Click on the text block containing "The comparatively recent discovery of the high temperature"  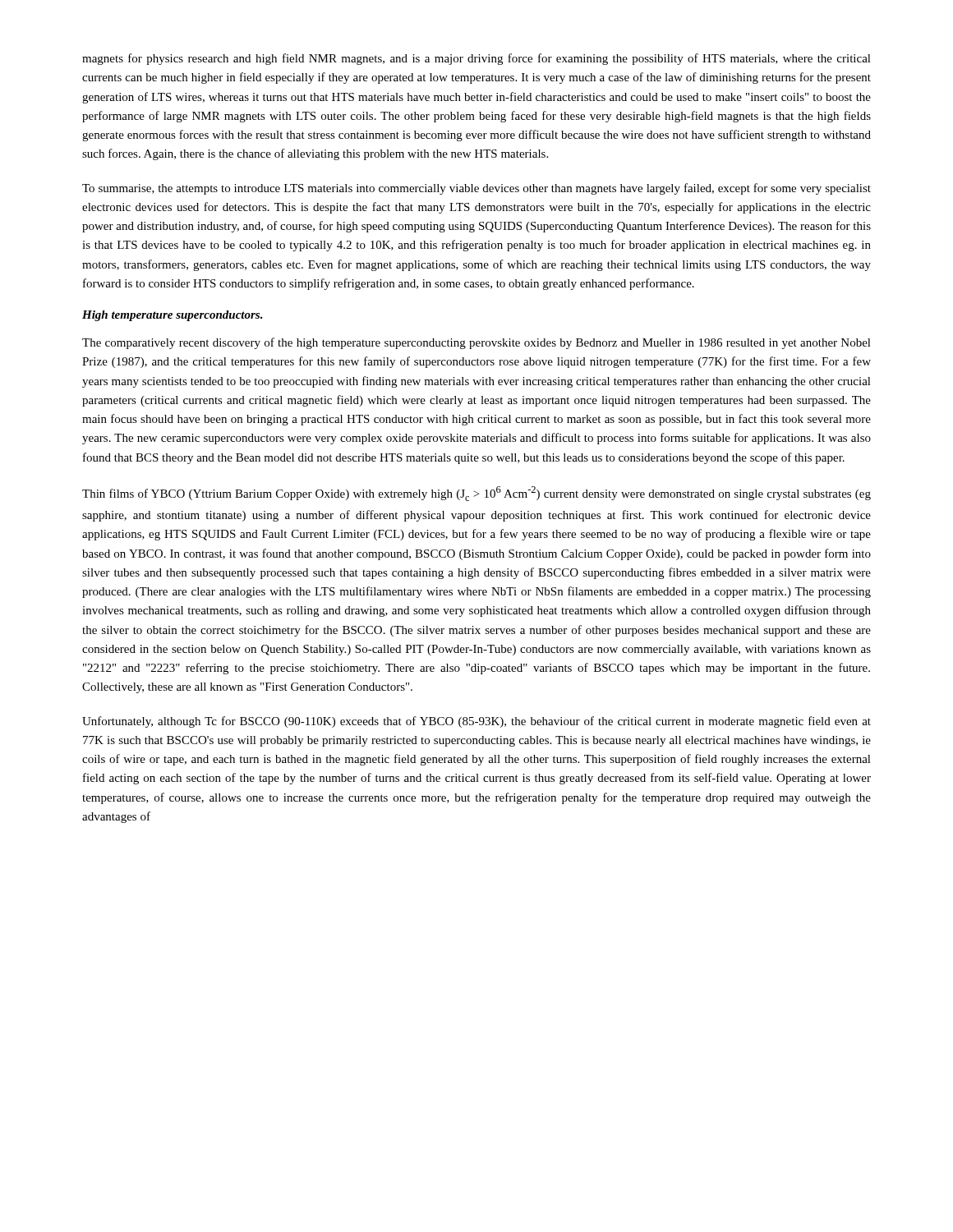point(476,400)
